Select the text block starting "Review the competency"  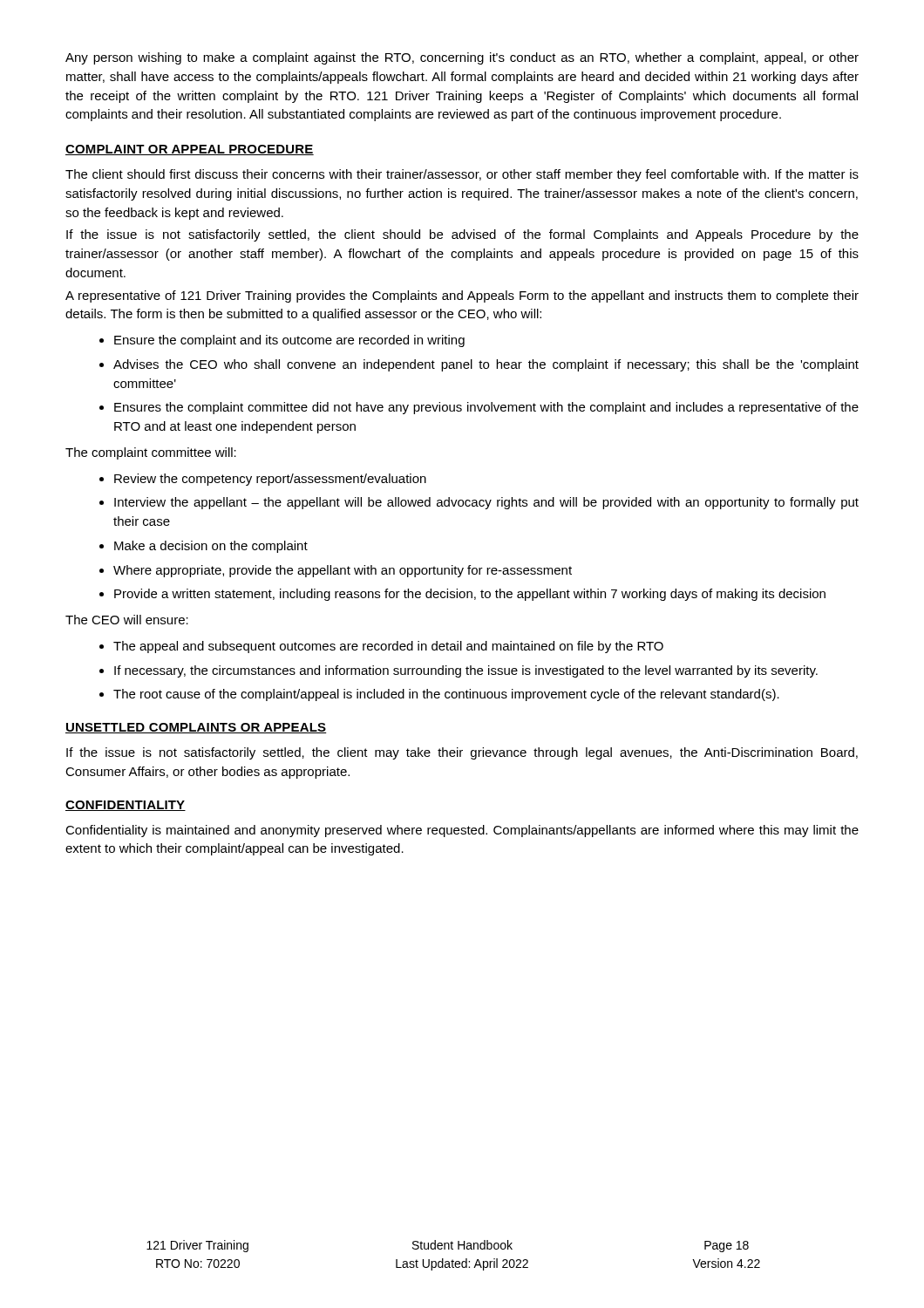coord(270,478)
